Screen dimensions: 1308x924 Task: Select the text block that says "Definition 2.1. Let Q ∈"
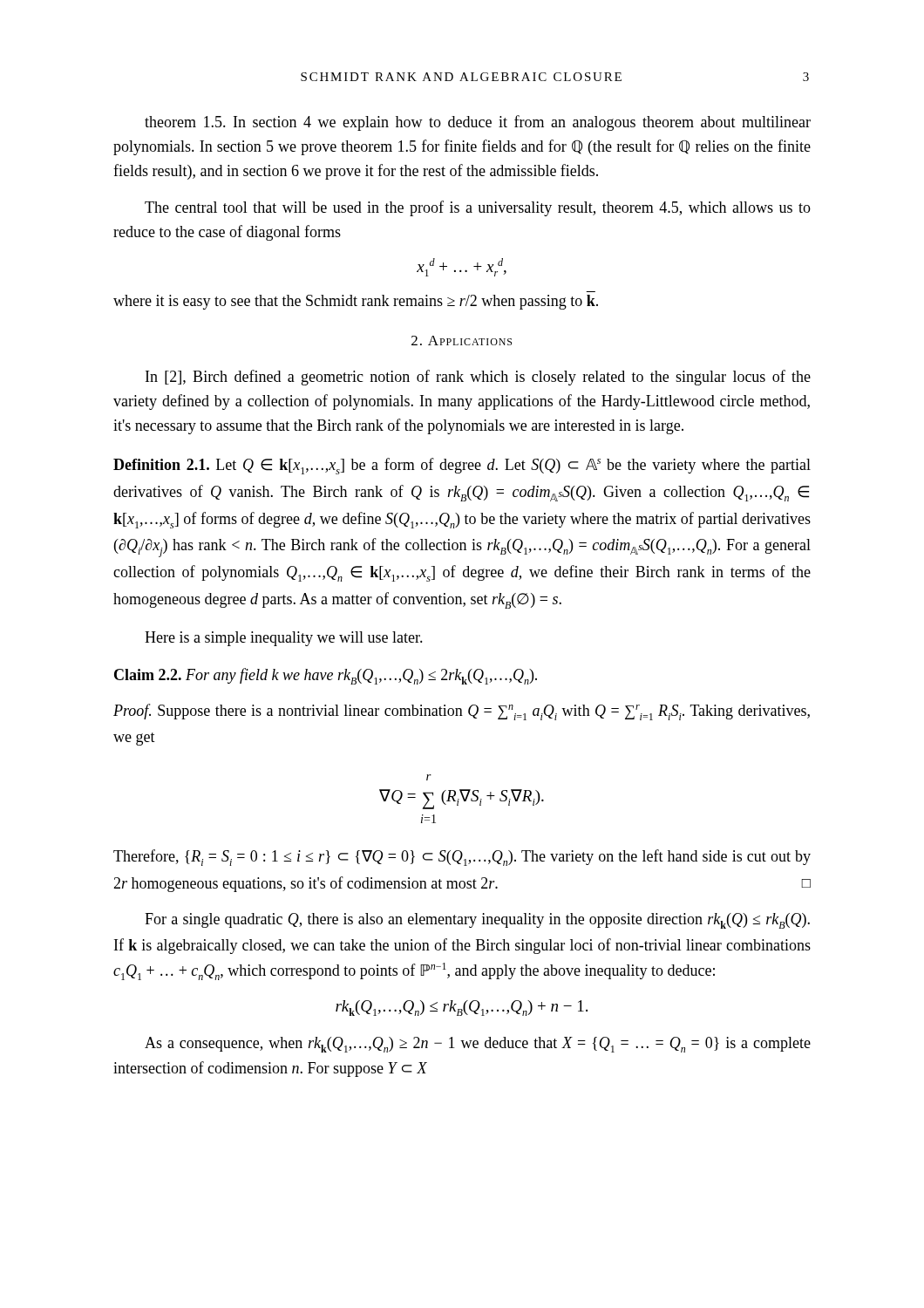(462, 533)
